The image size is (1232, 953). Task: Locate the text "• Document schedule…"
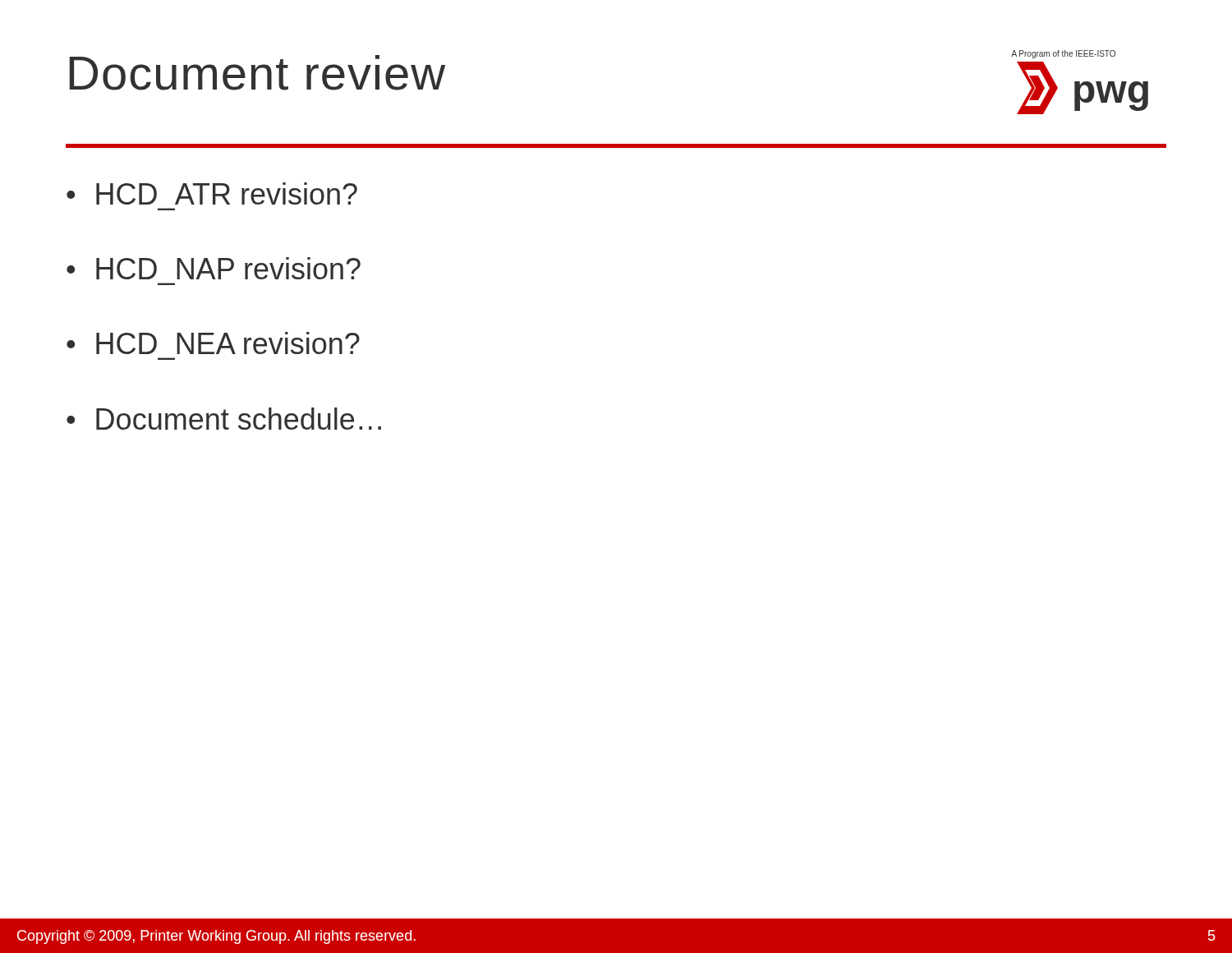[x=225, y=419]
